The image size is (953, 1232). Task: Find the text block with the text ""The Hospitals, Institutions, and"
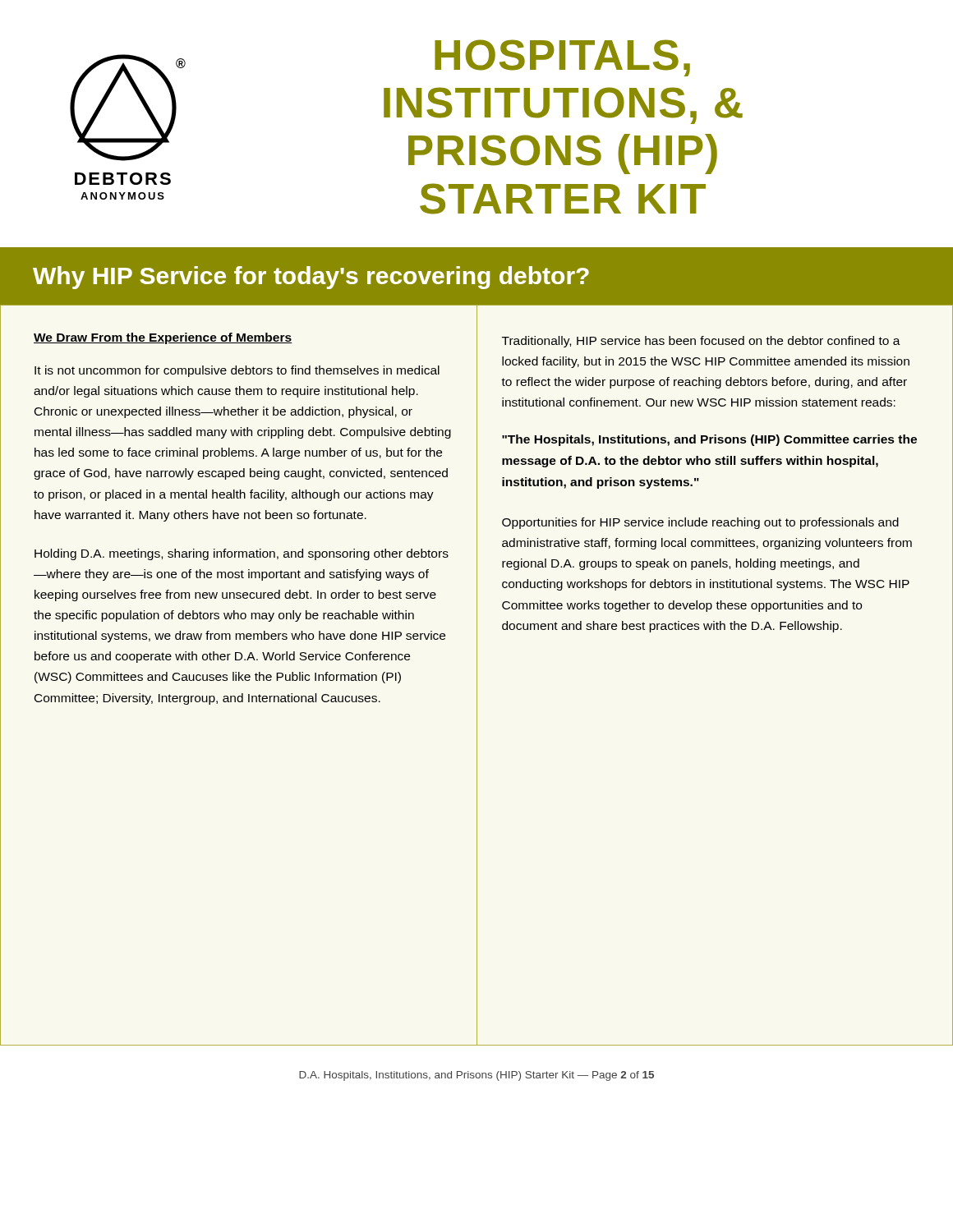[709, 460]
